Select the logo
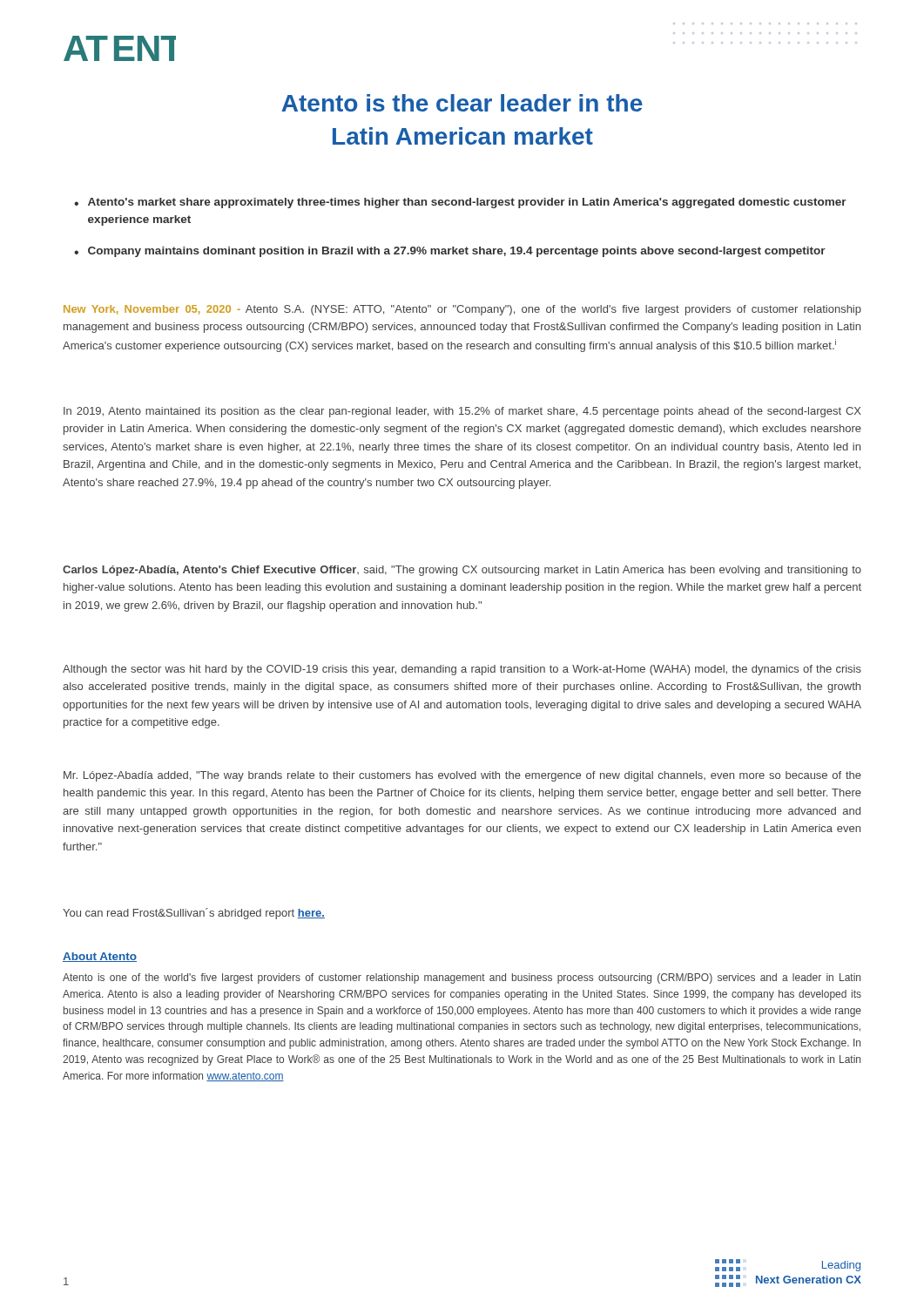924x1307 pixels. (x=119, y=48)
